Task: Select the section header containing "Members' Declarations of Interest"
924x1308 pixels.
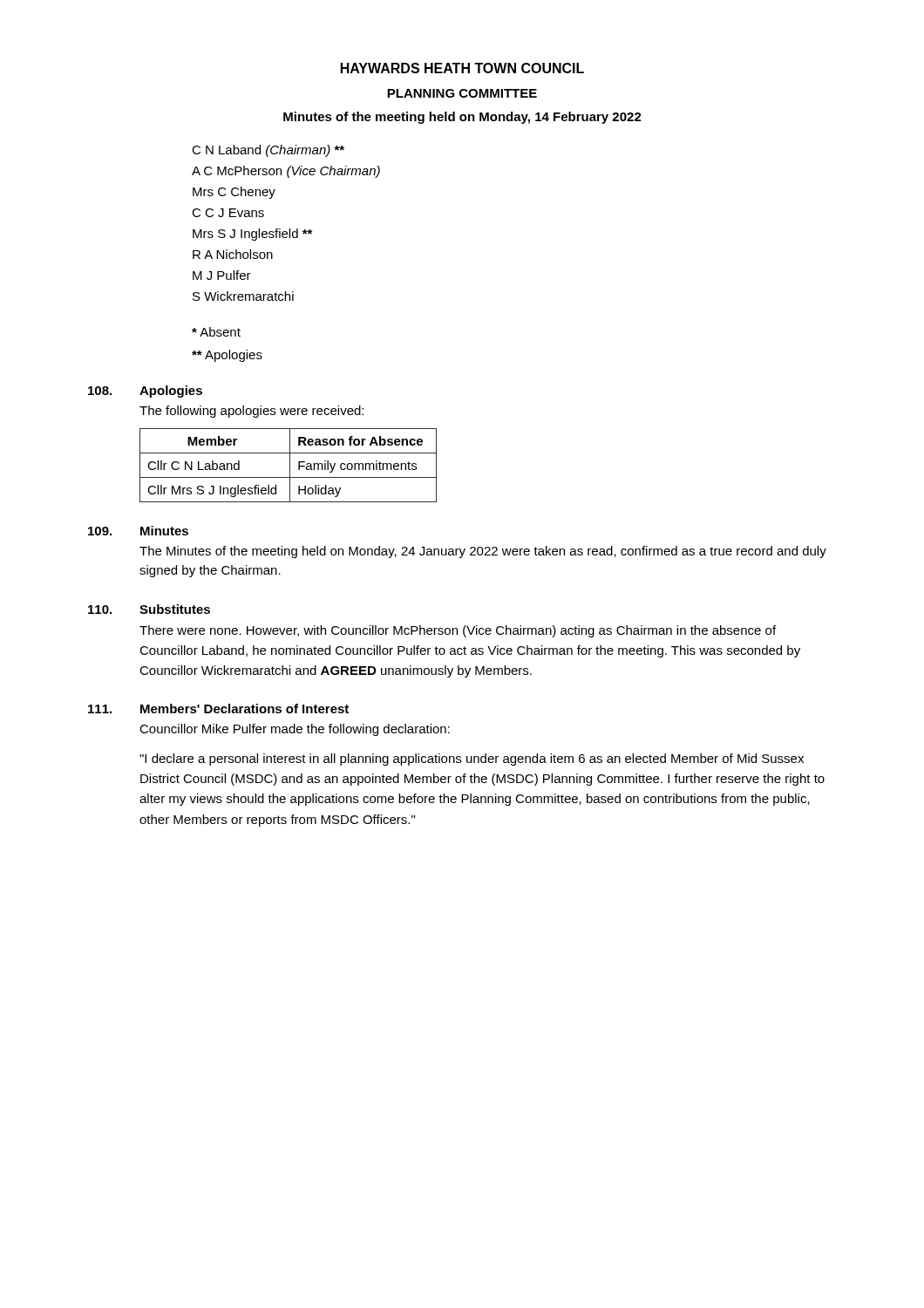Action: tap(244, 709)
